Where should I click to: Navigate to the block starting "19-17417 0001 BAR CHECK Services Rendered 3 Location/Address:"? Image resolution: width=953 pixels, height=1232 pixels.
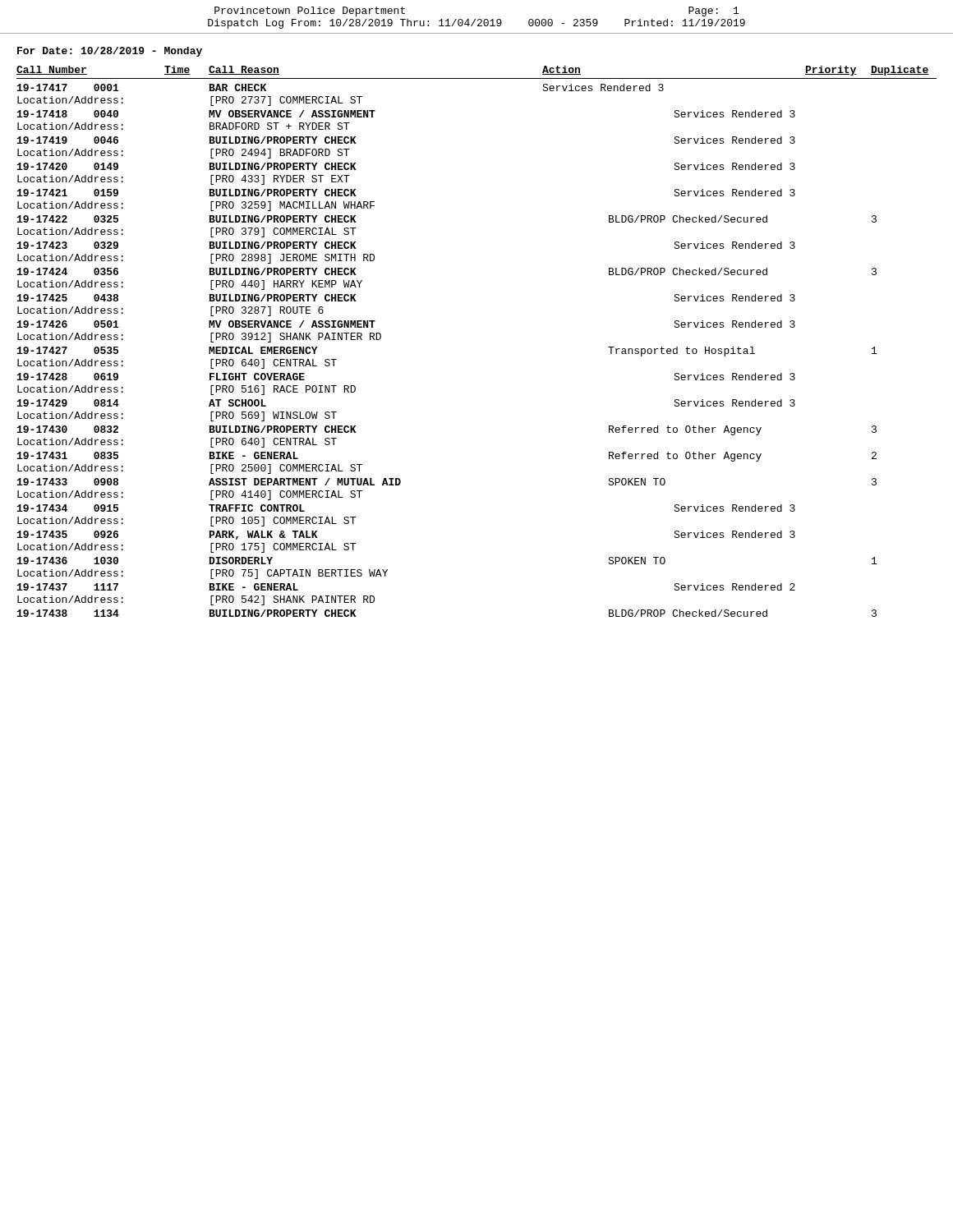coord(341,95)
